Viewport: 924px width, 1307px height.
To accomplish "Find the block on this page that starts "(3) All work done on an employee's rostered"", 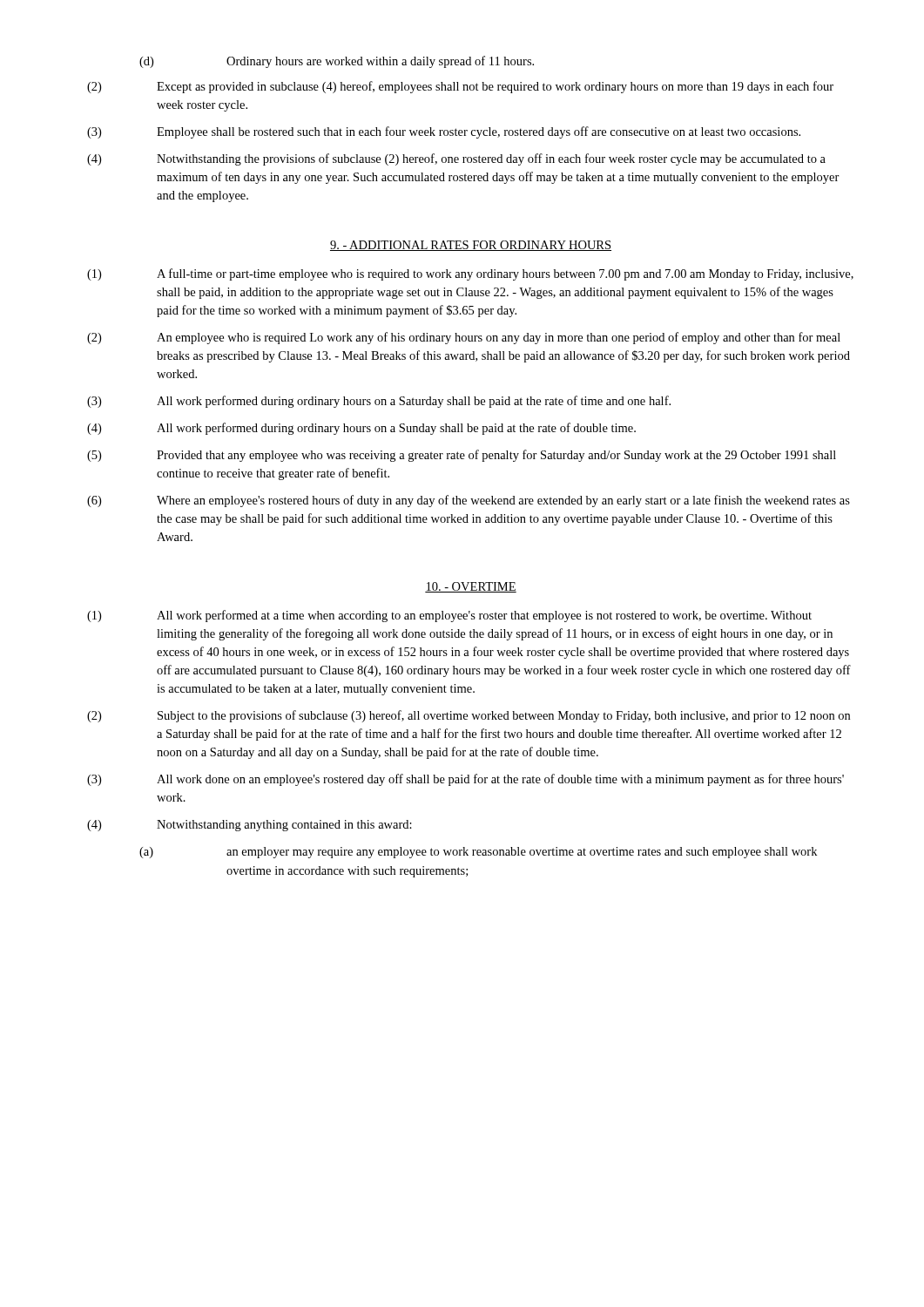I will [x=471, y=789].
